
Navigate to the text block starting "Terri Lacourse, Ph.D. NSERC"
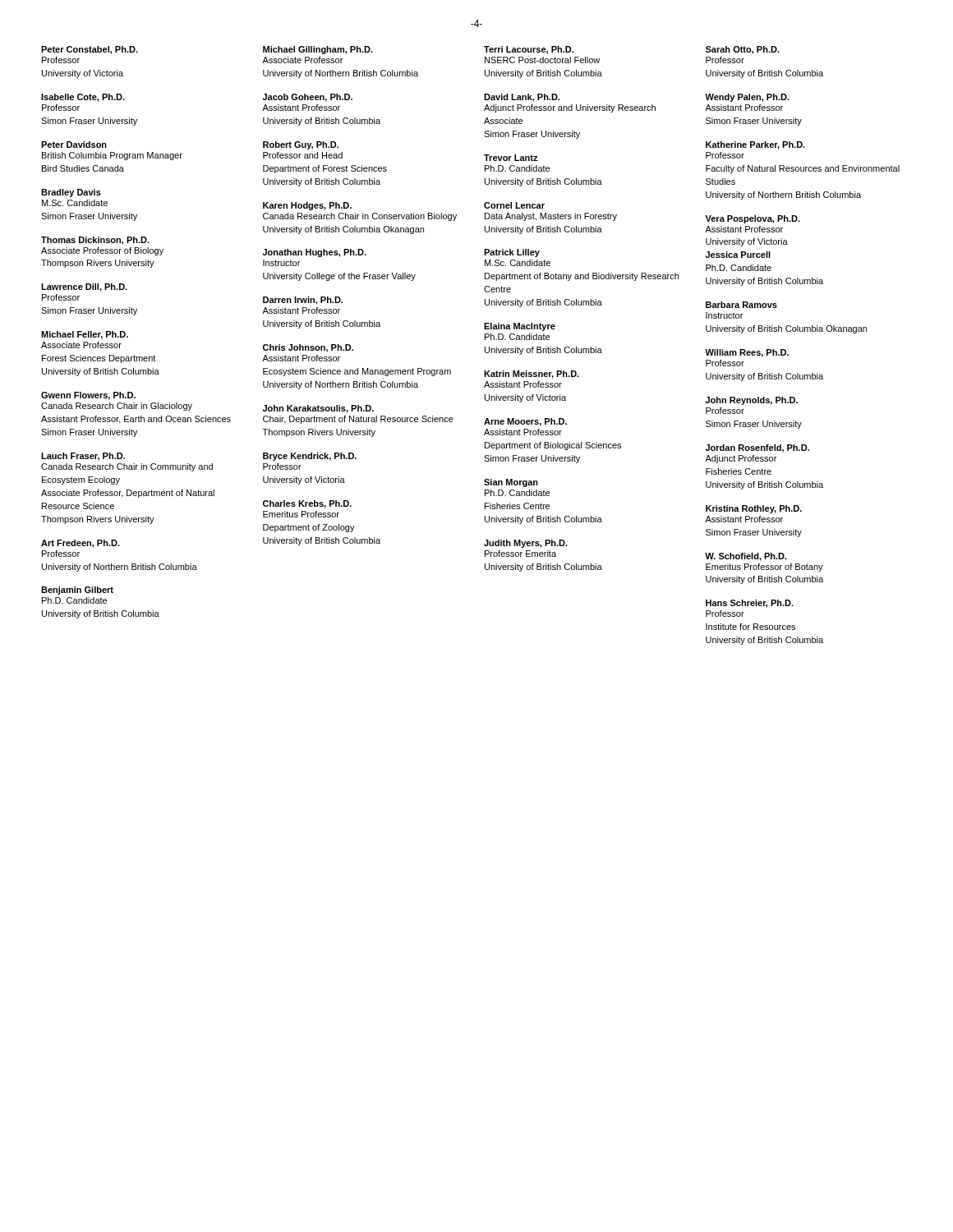coord(587,62)
